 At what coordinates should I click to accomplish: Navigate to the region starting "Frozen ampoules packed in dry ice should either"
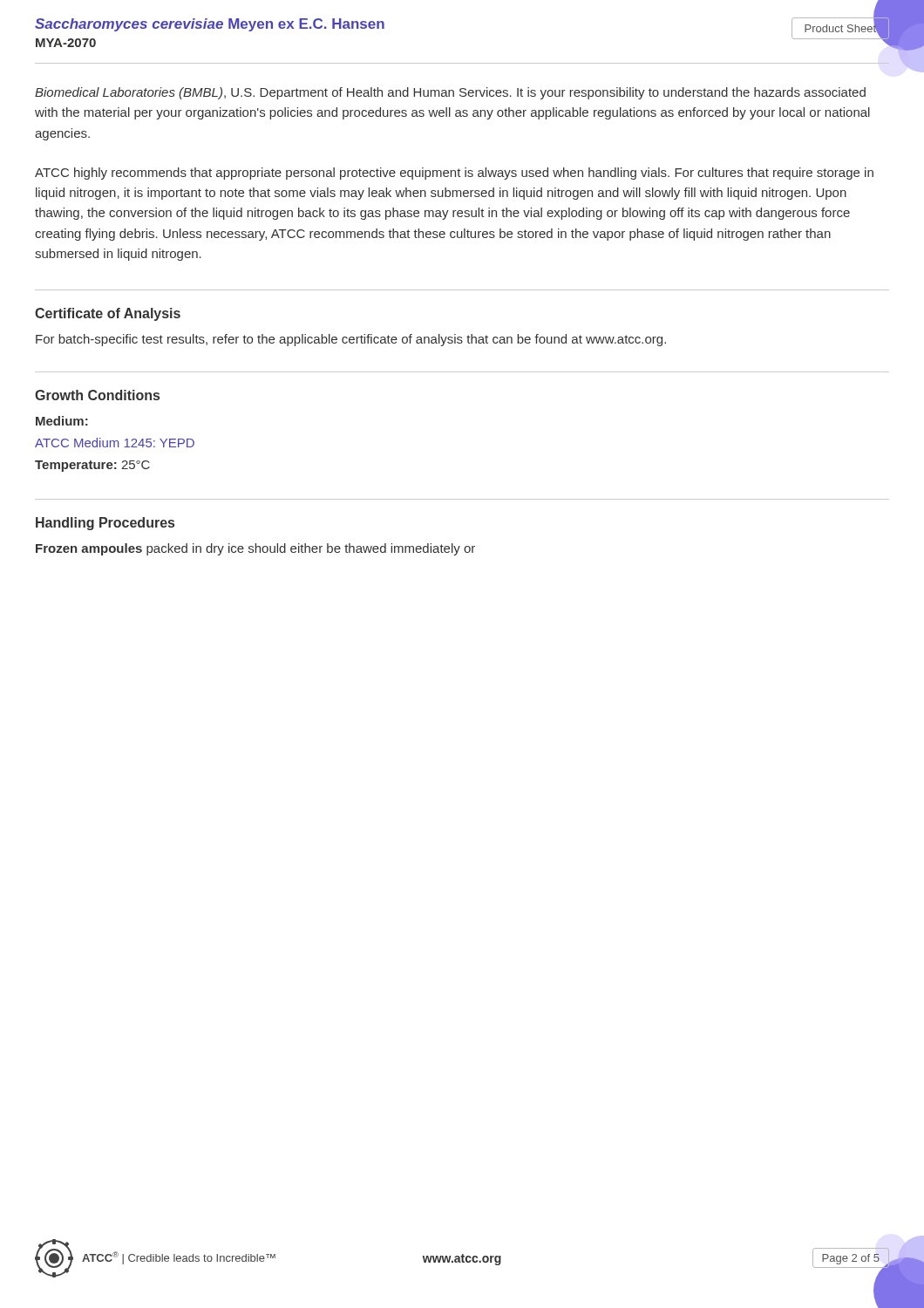click(x=255, y=548)
